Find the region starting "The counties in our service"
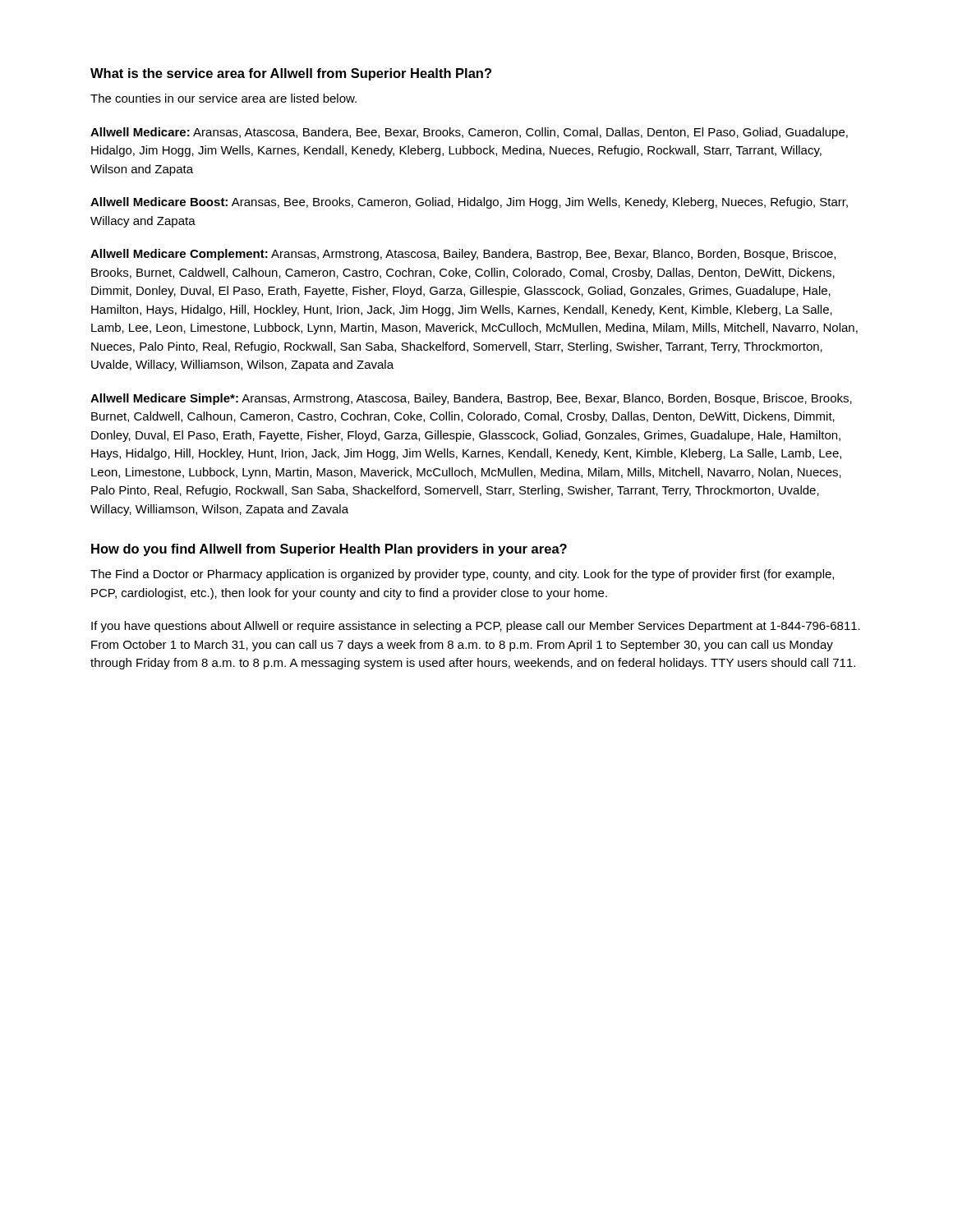The image size is (953, 1232). click(224, 98)
